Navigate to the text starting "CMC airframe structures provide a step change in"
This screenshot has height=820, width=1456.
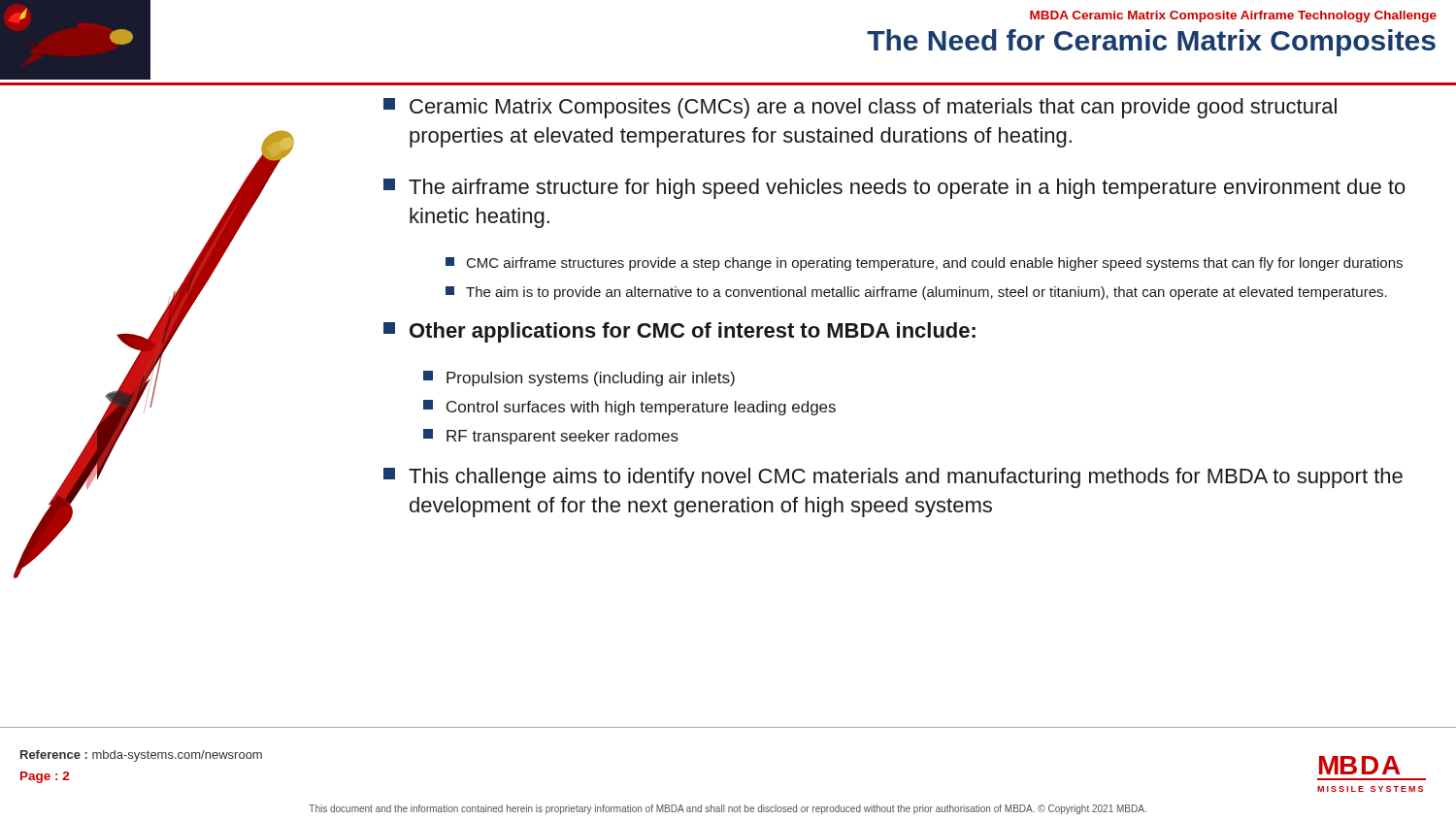click(924, 263)
